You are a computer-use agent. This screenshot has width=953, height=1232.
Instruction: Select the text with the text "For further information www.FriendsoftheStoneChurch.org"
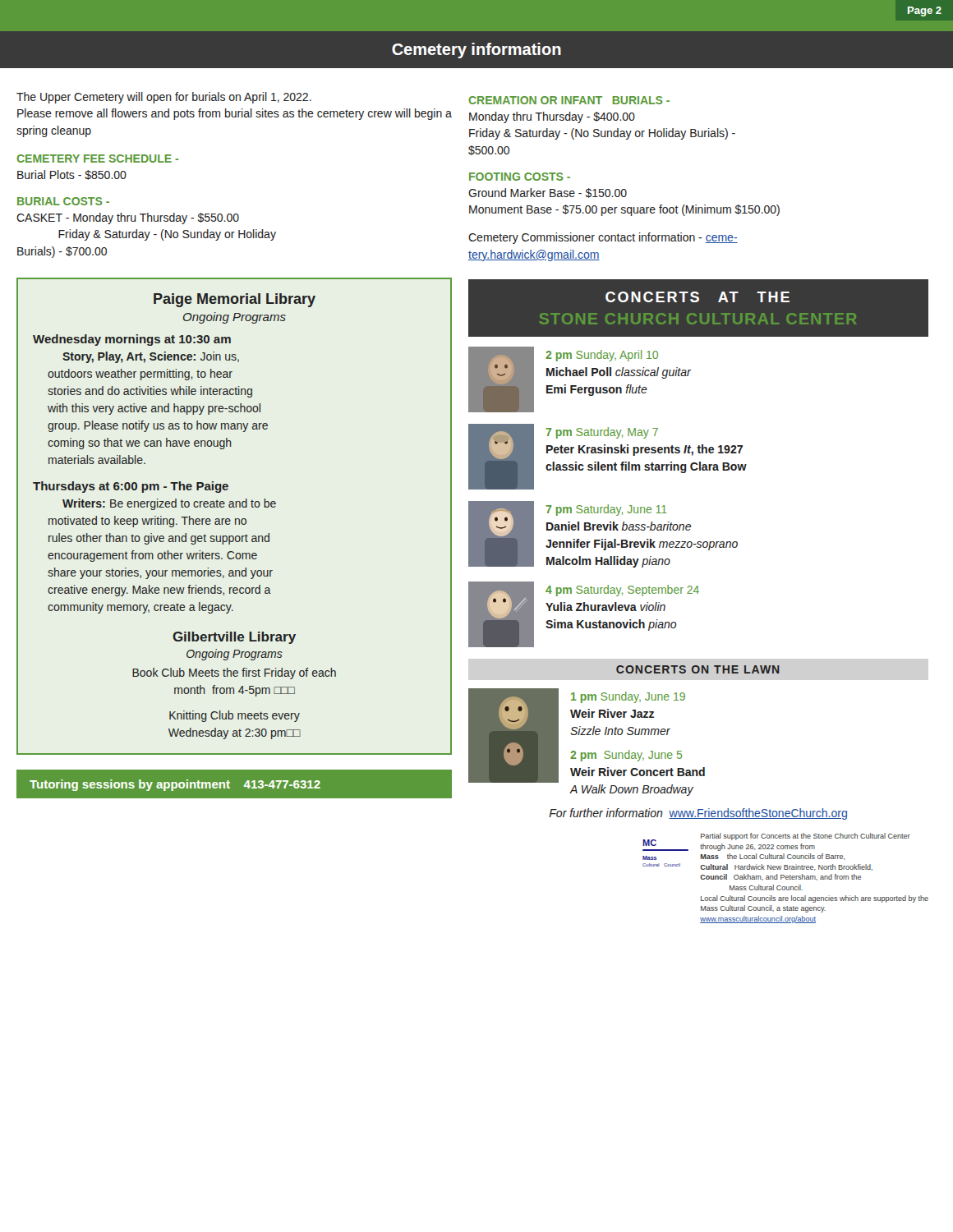point(698,813)
